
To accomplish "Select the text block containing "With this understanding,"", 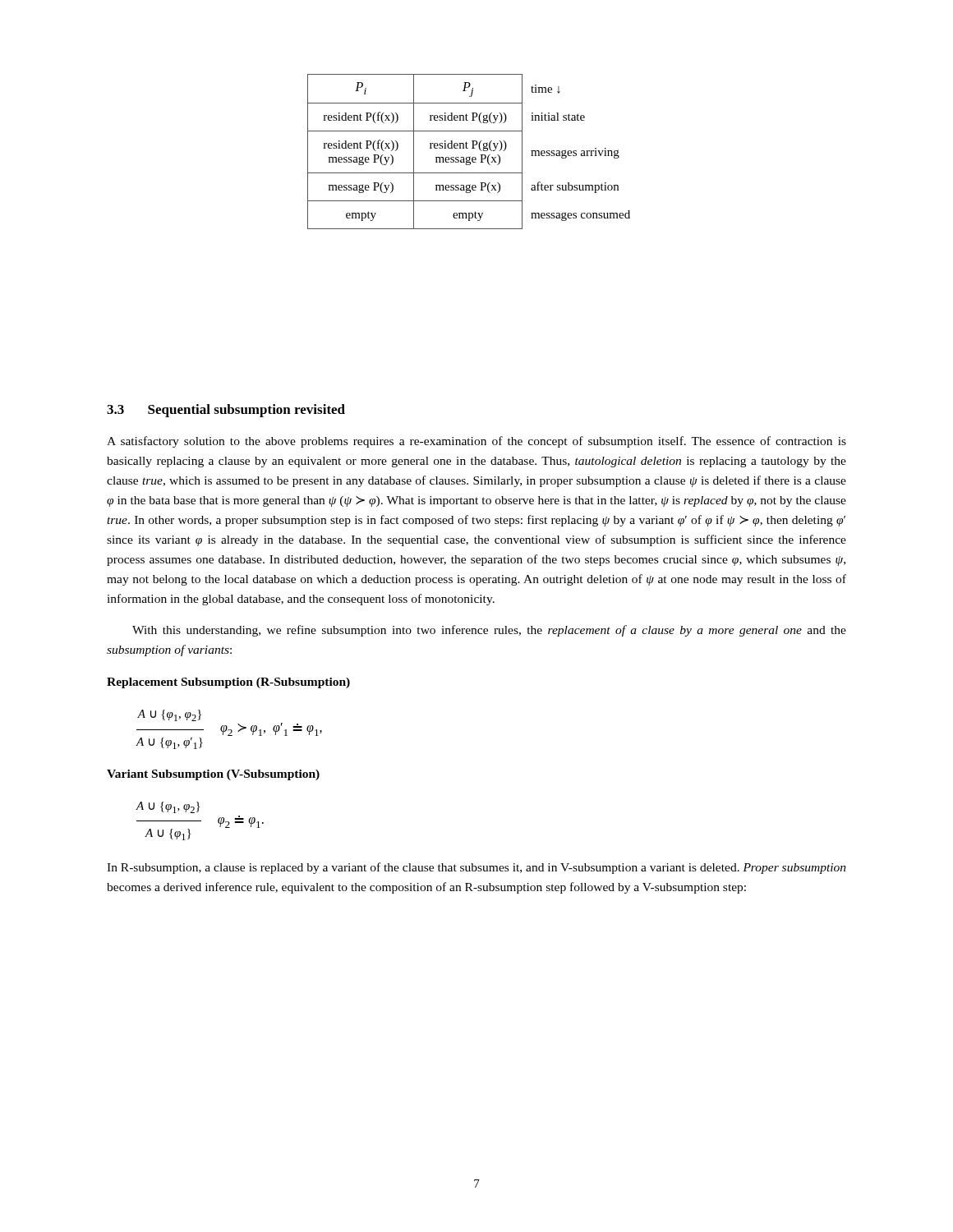I will [476, 640].
